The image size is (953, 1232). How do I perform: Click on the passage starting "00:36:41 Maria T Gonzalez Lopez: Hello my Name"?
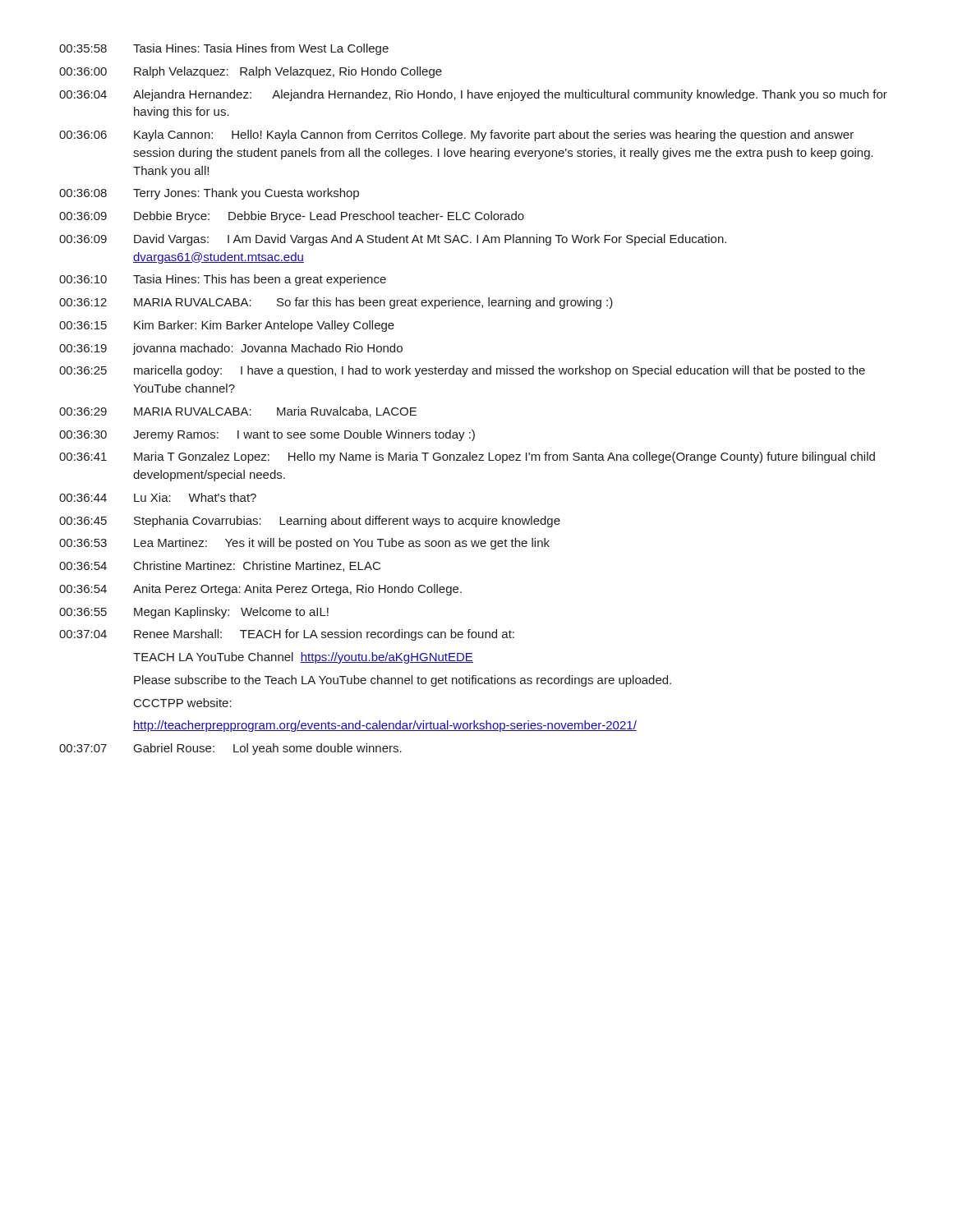[476, 466]
